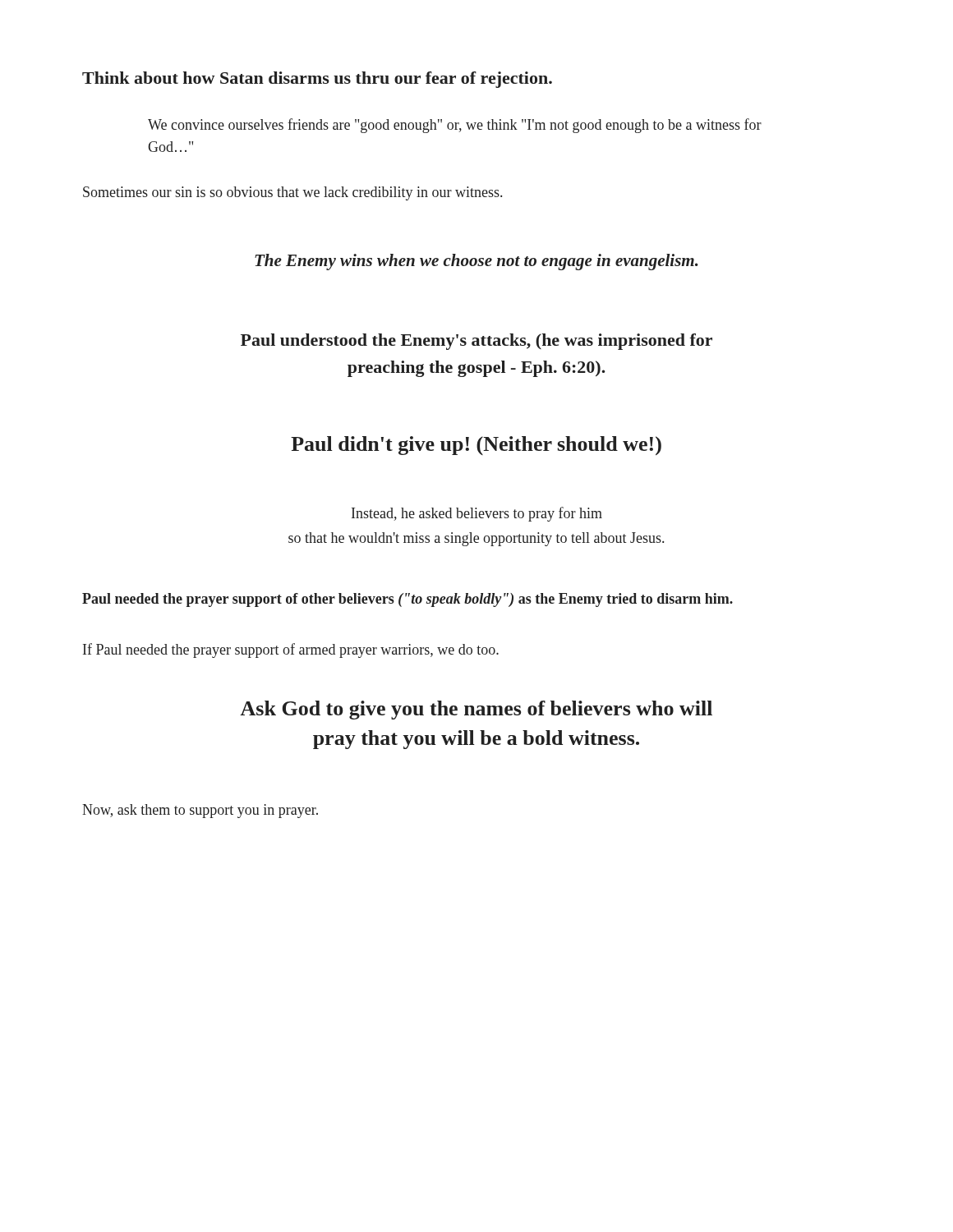Image resolution: width=953 pixels, height=1232 pixels.
Task: Find the block on this page that starts "We convince ourselves friends are "good enough""
Action: click(x=455, y=136)
